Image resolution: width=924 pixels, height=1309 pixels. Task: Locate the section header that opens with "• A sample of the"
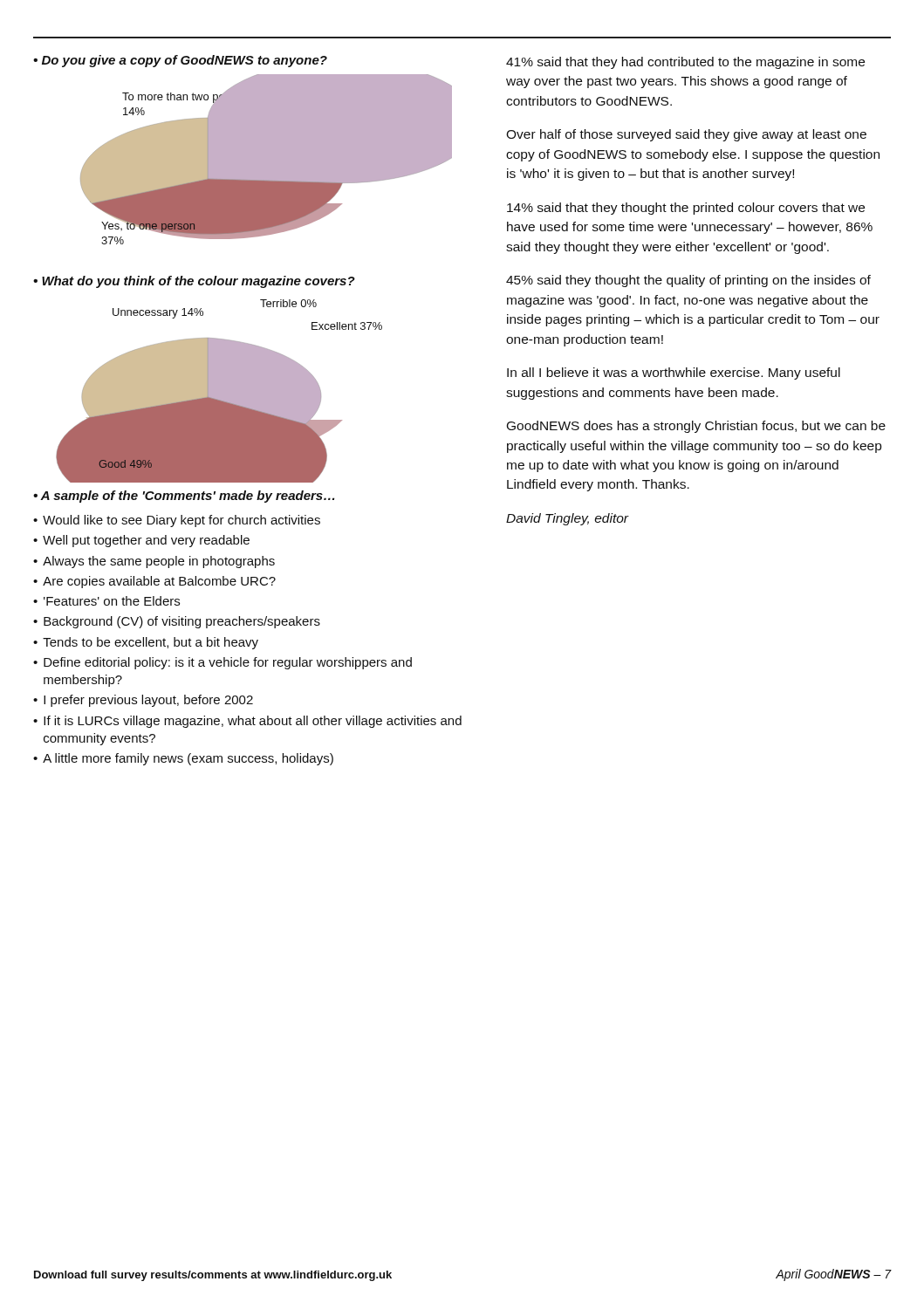coord(185,495)
